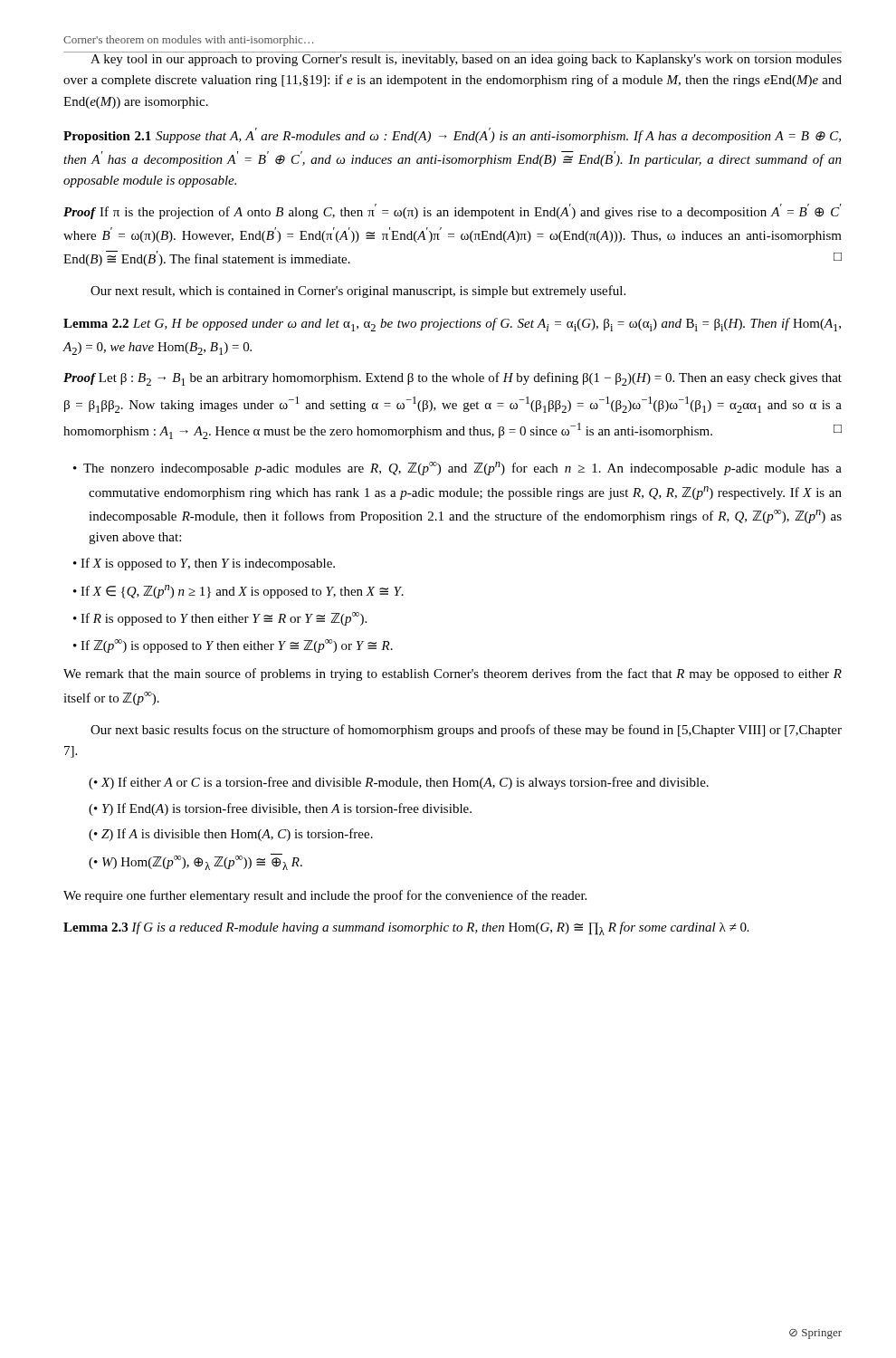Click the passage that begins "(• Z) If A is divisible then"
Screen dimensions: 1358x896
[231, 835]
